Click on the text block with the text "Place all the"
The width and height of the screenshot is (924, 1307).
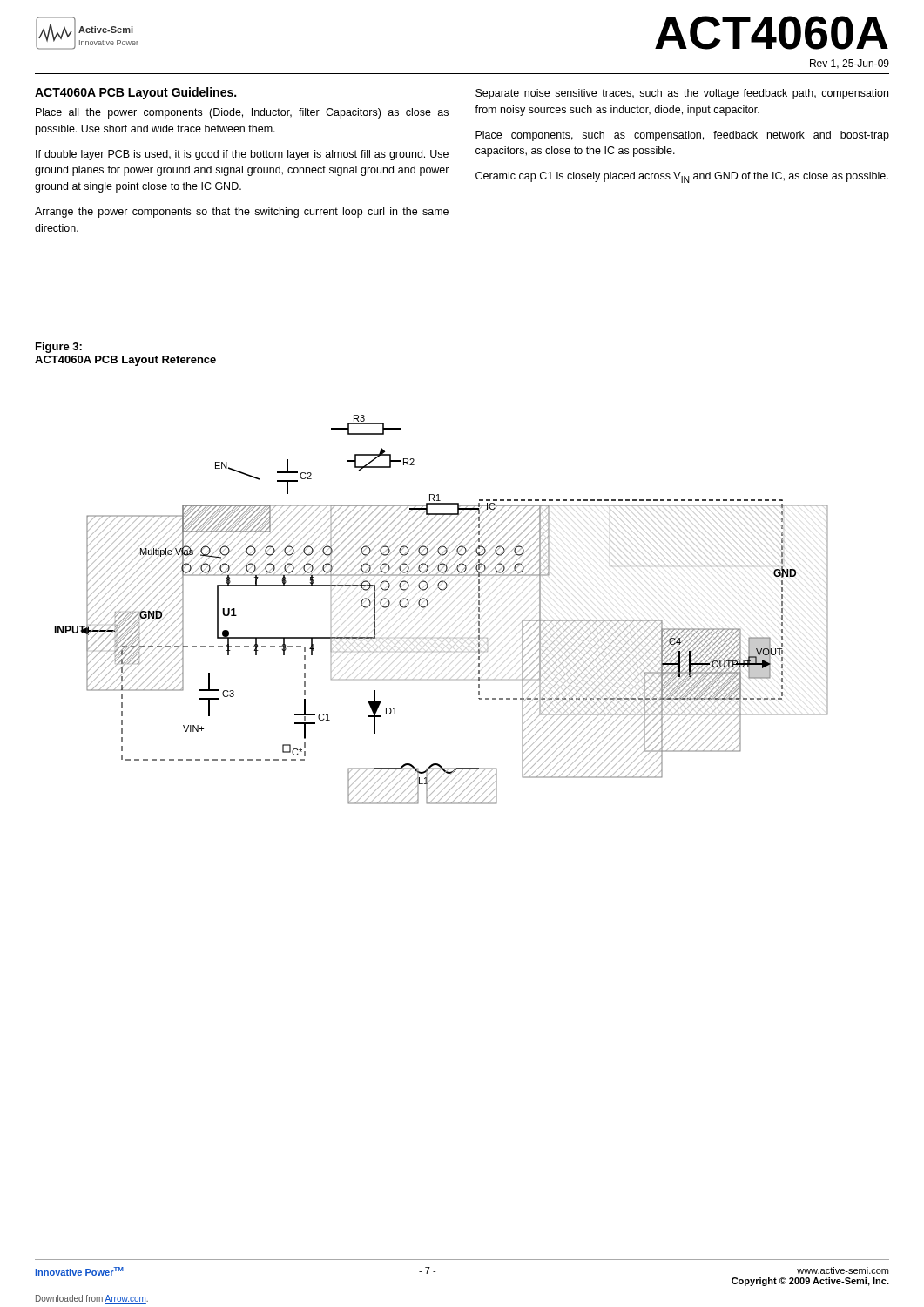coord(242,121)
